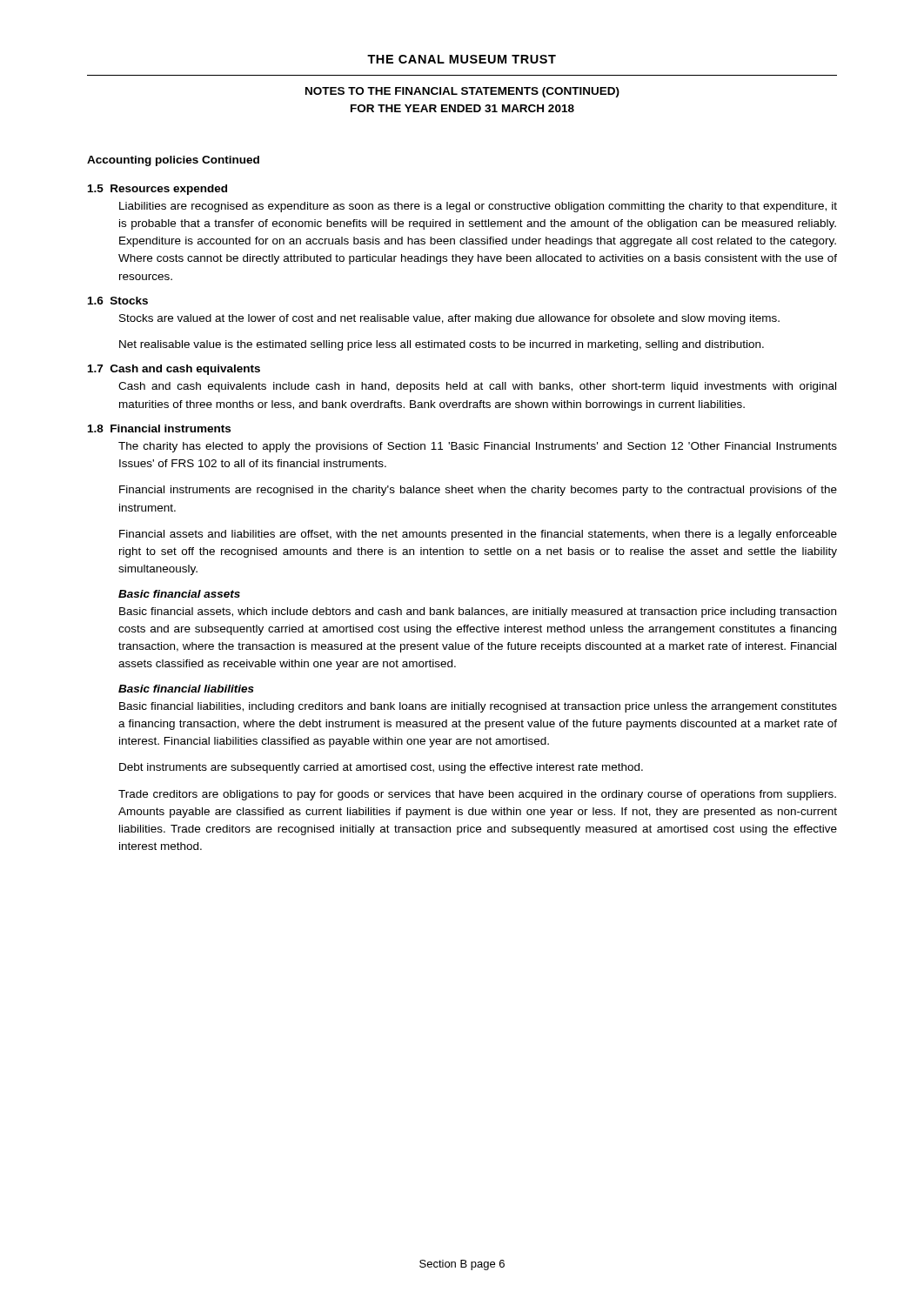Select the passage starting "1.6 Stocks"
924x1305 pixels.
118,300
